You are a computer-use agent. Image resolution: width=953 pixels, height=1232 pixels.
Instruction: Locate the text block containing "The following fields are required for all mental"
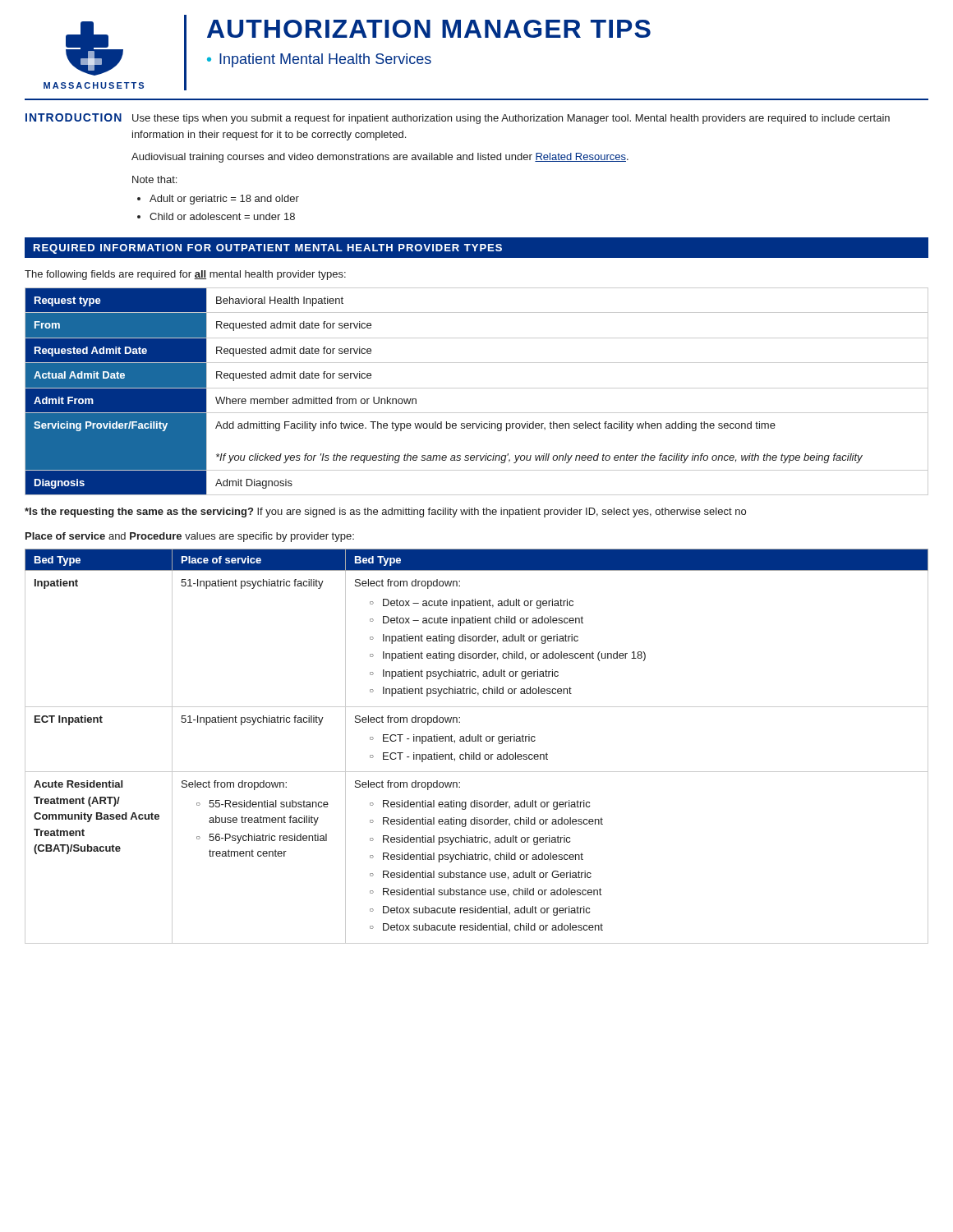coord(186,274)
